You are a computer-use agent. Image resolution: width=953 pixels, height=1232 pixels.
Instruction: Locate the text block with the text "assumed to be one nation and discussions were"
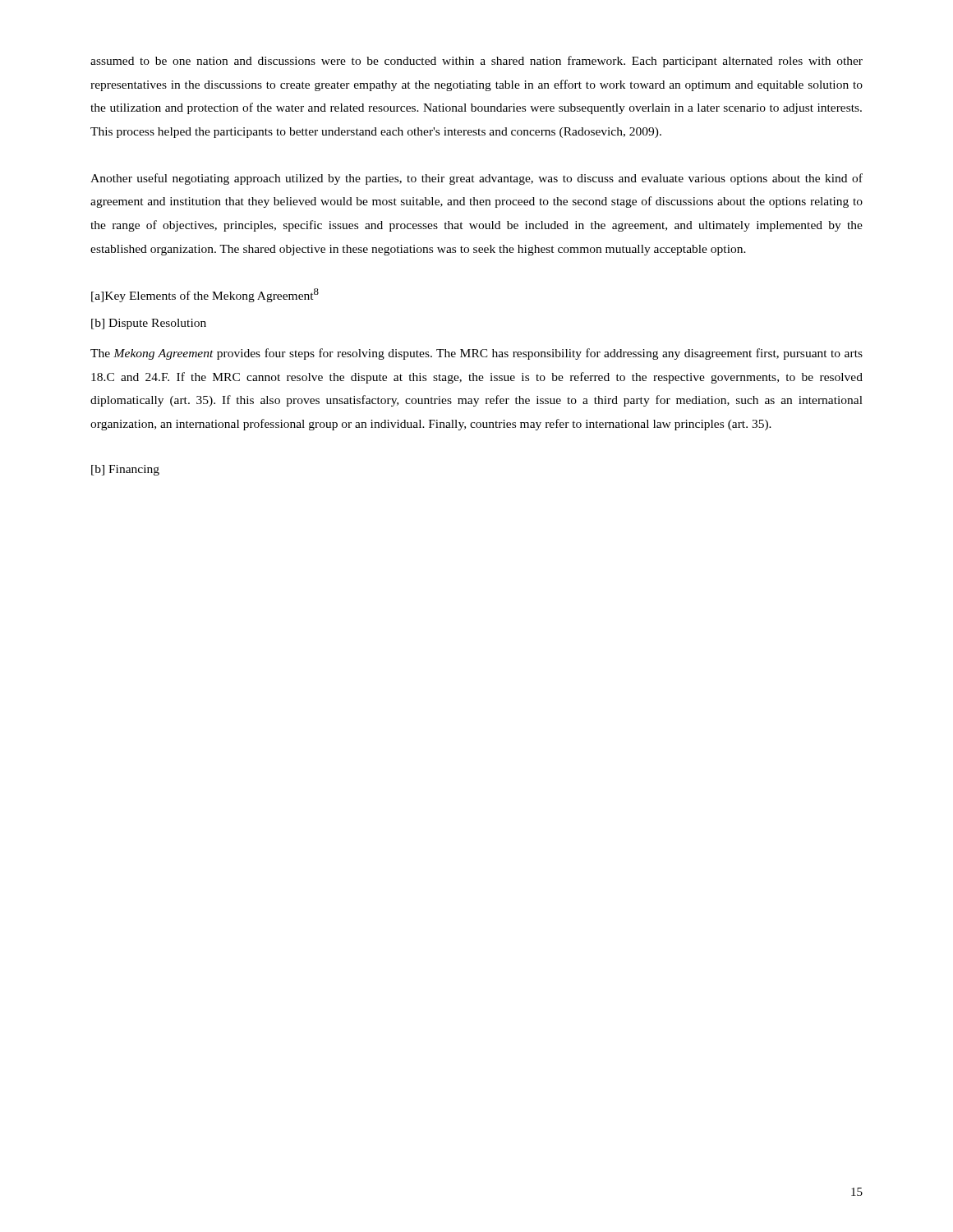click(476, 96)
